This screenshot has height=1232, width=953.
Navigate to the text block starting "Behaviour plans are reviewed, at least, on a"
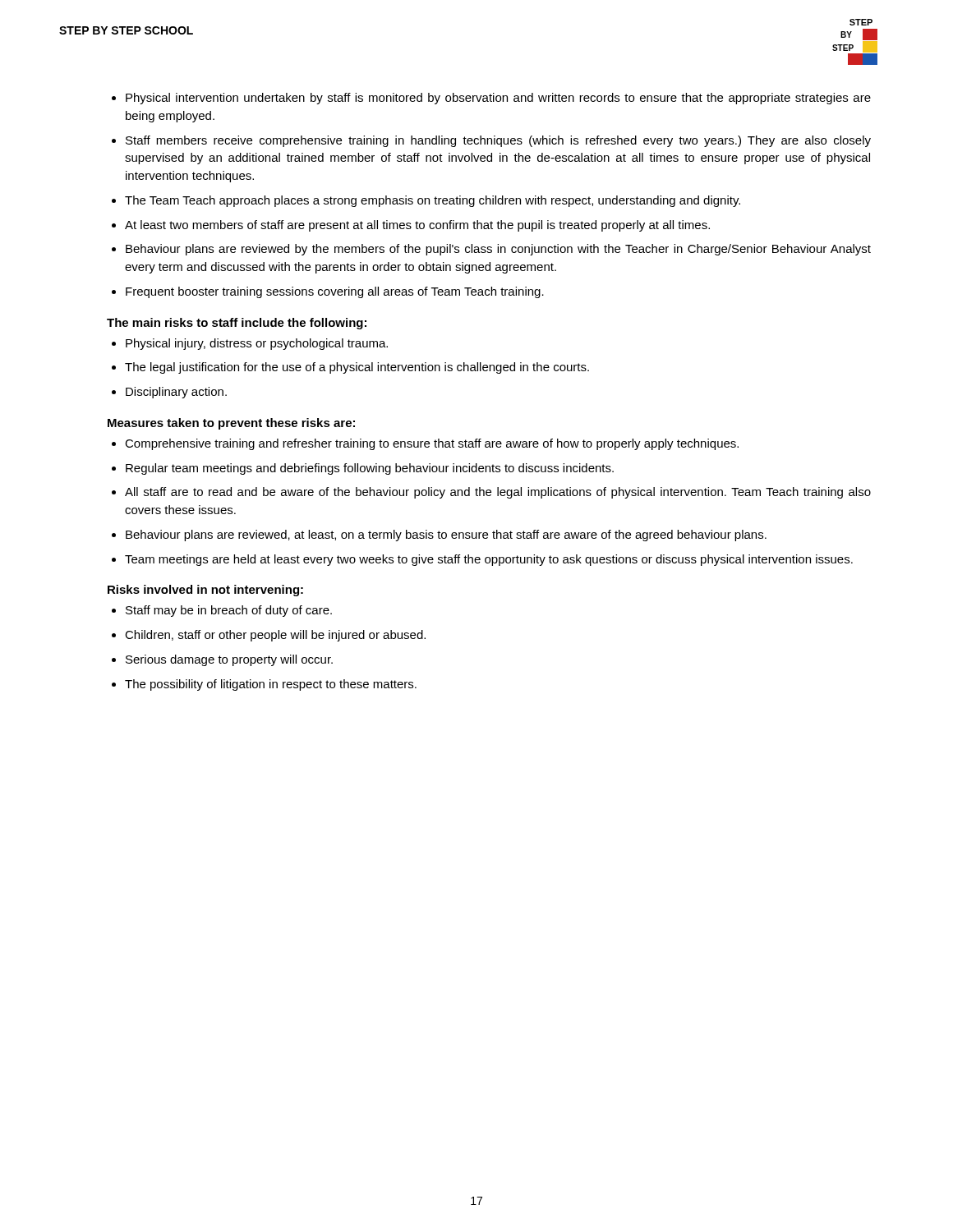pyautogui.click(x=446, y=534)
